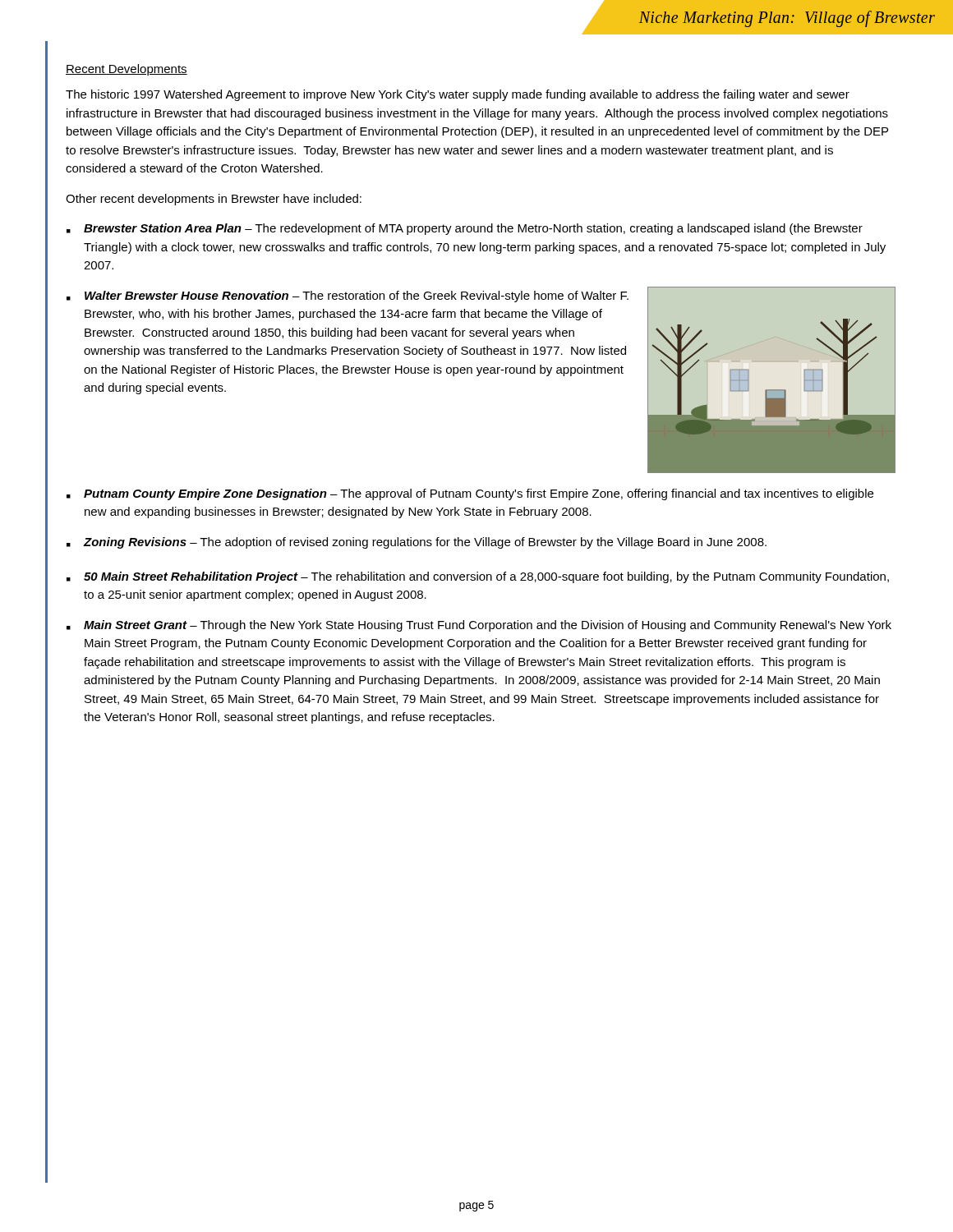
Task: Find the passage starting "▪ Main Street Grant"
Action: [481, 671]
